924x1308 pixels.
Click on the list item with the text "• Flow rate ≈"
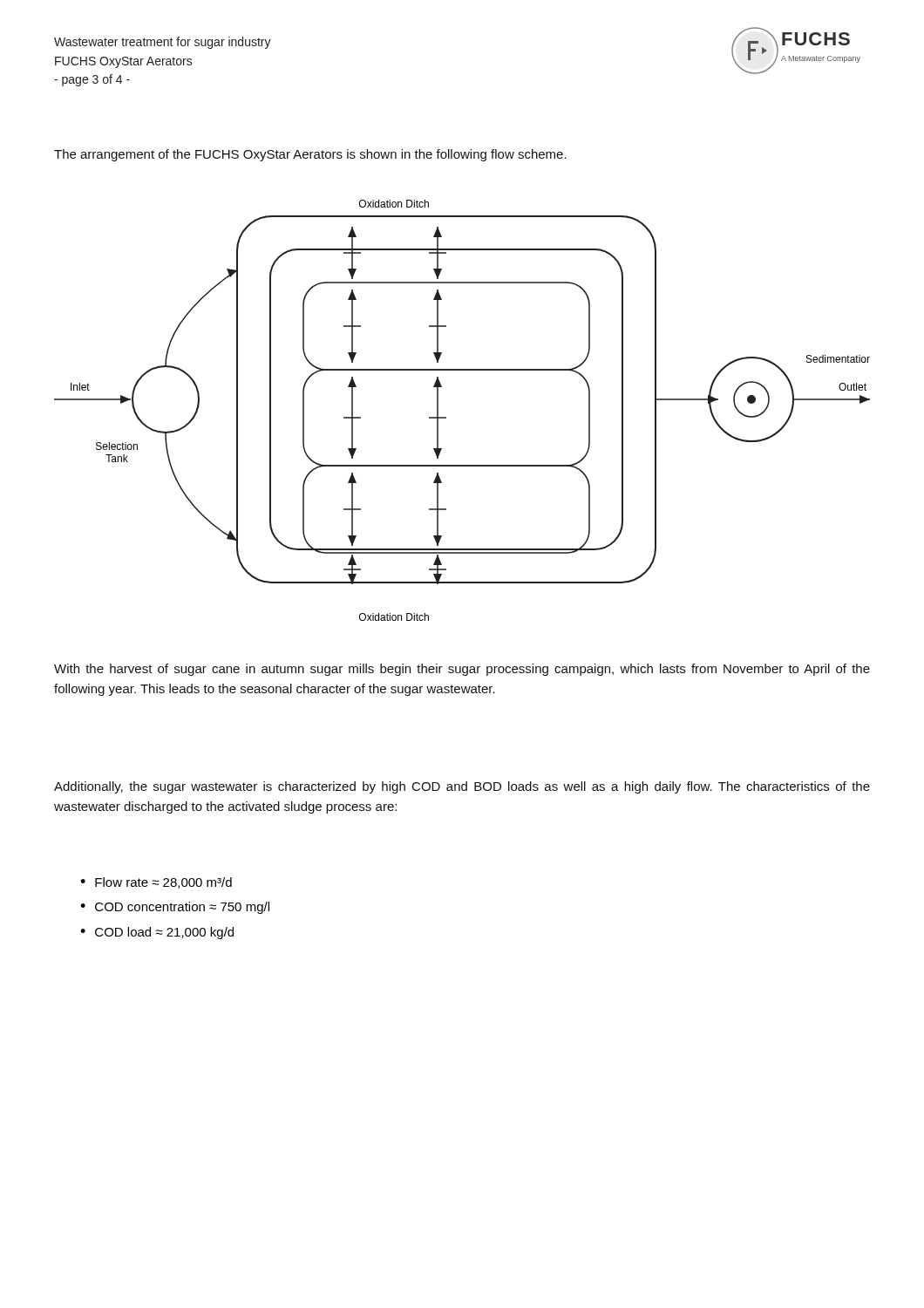(x=156, y=882)
